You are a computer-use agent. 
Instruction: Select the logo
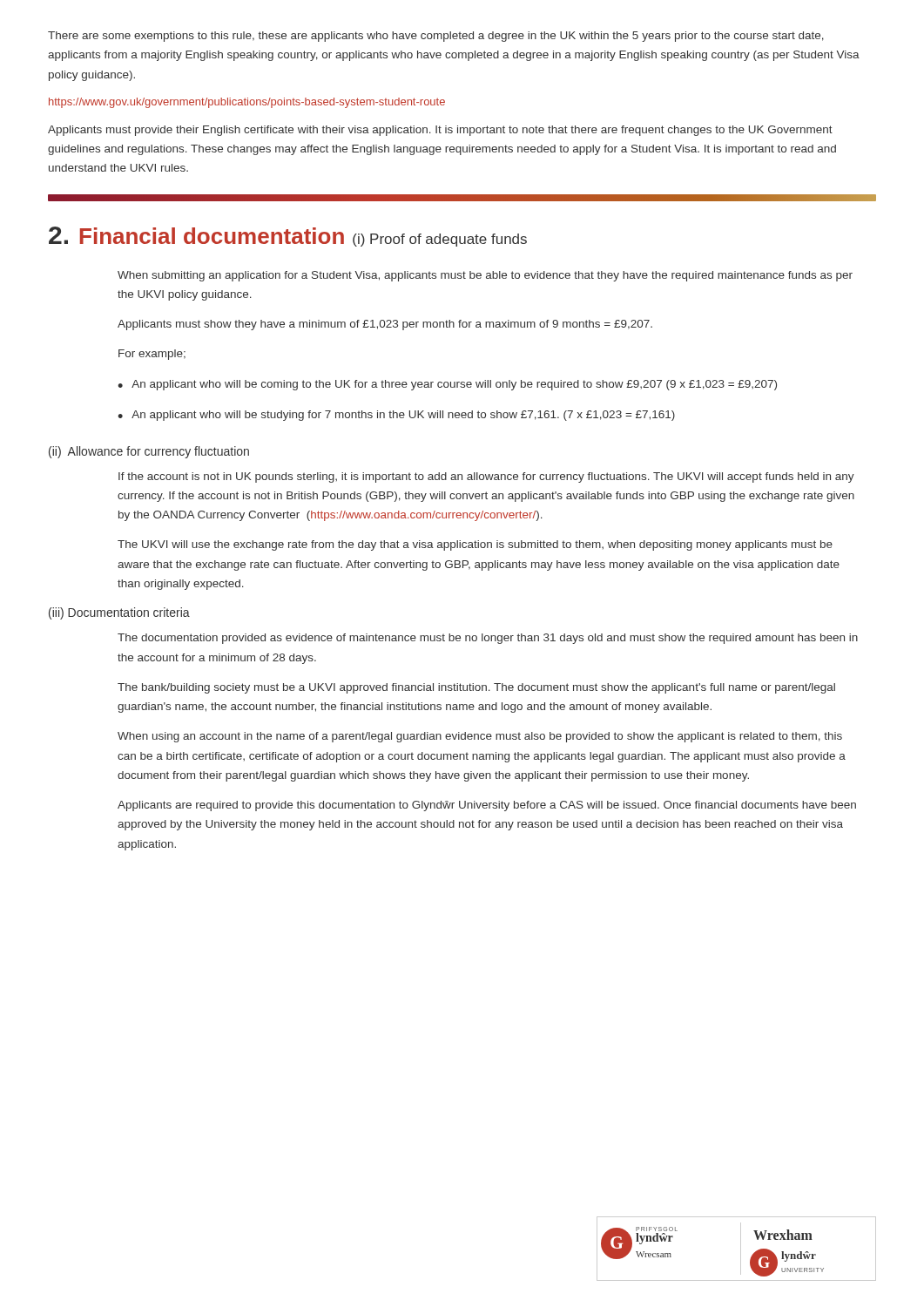coord(736,1249)
